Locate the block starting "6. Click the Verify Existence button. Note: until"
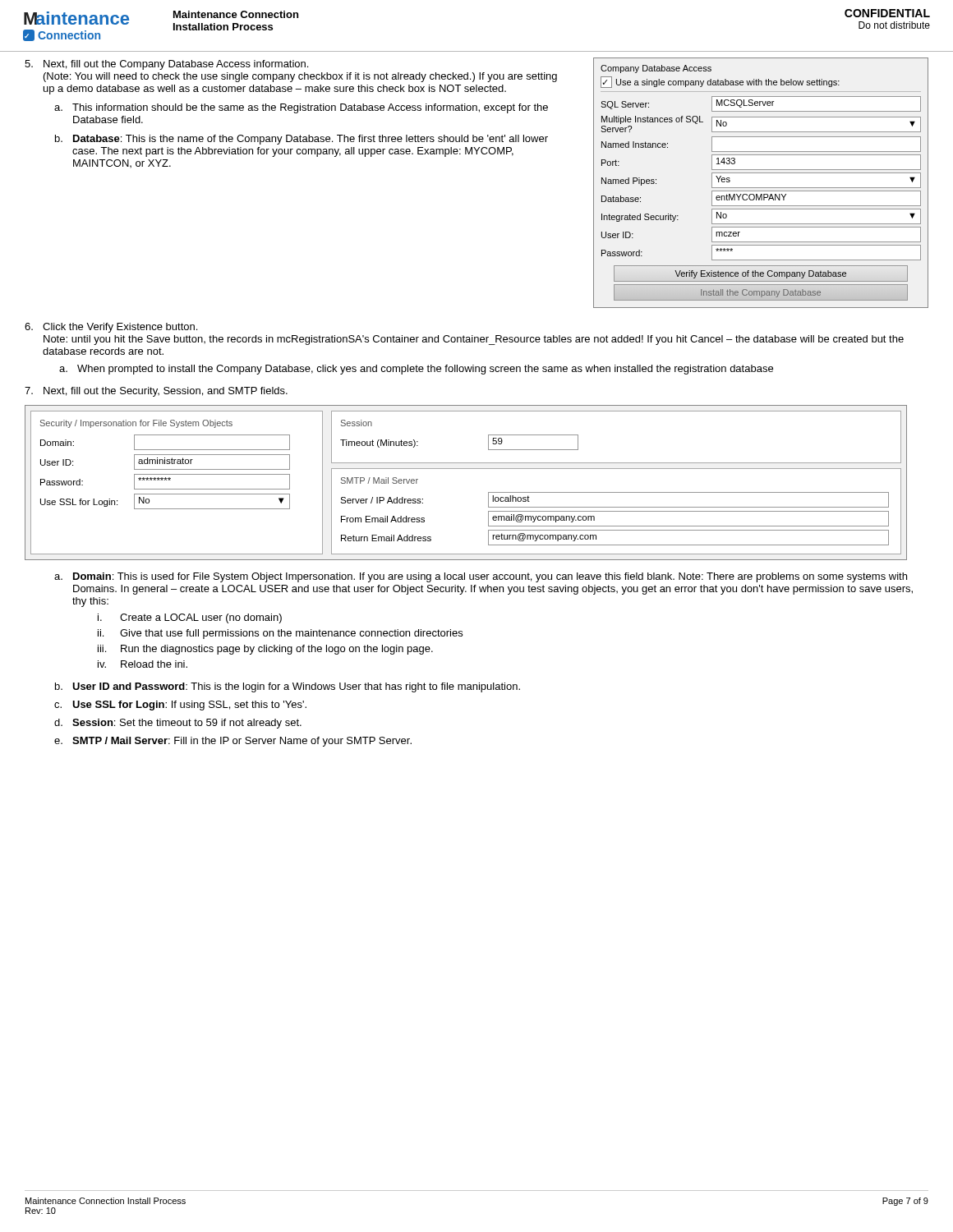The image size is (953, 1232). pyautogui.click(x=476, y=349)
